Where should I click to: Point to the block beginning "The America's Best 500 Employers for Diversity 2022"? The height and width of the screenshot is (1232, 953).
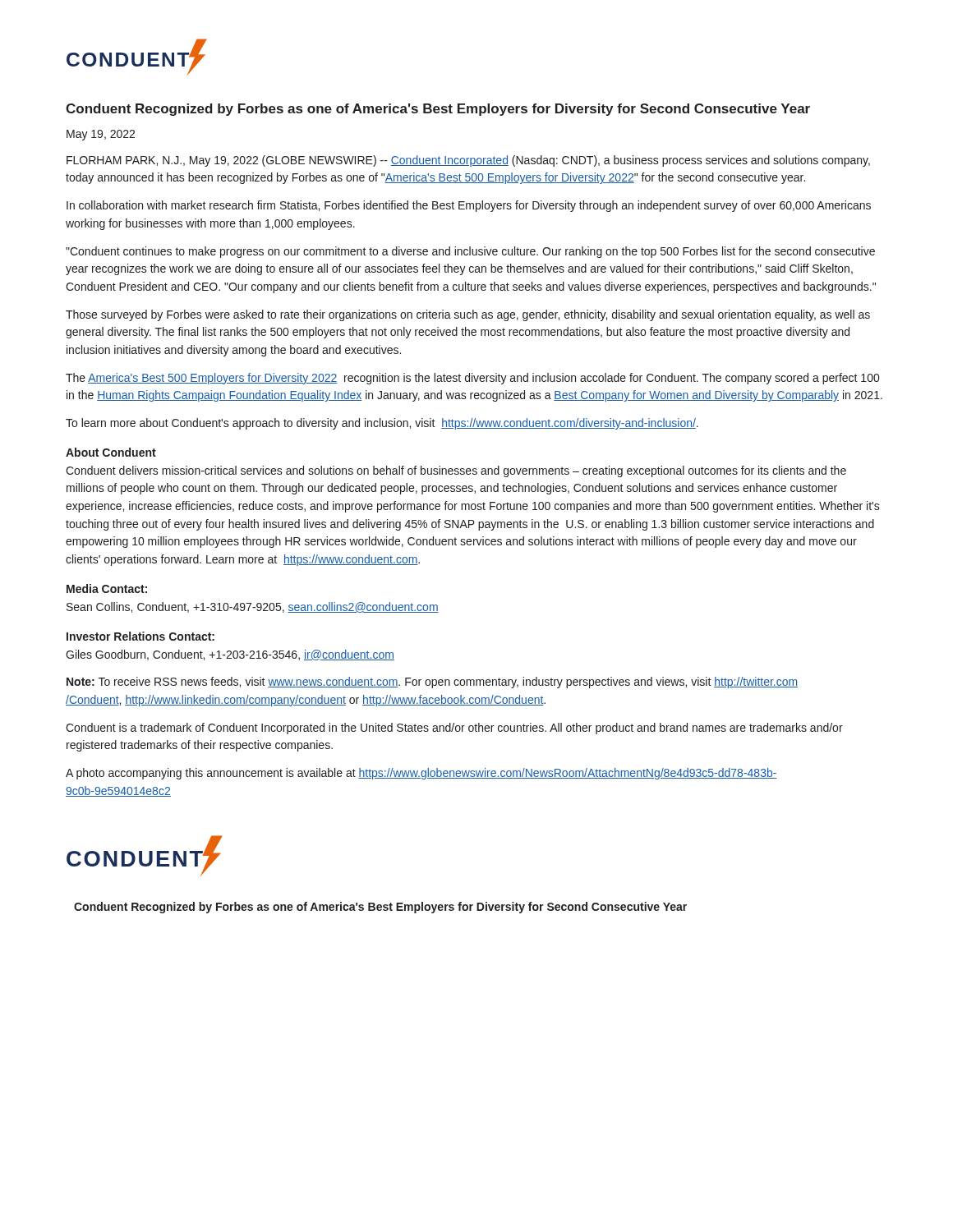[474, 386]
